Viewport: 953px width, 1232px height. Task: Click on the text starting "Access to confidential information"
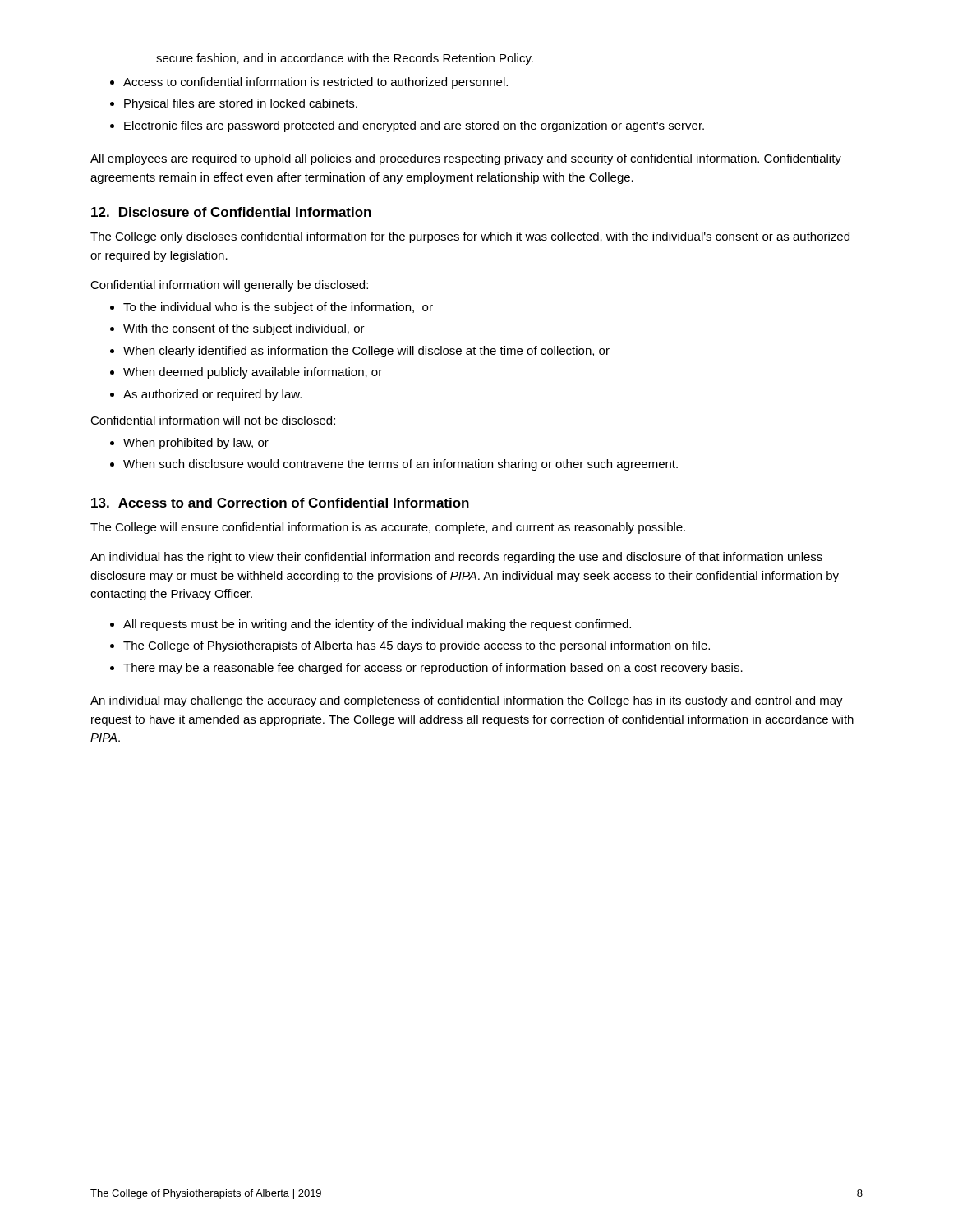[316, 81]
